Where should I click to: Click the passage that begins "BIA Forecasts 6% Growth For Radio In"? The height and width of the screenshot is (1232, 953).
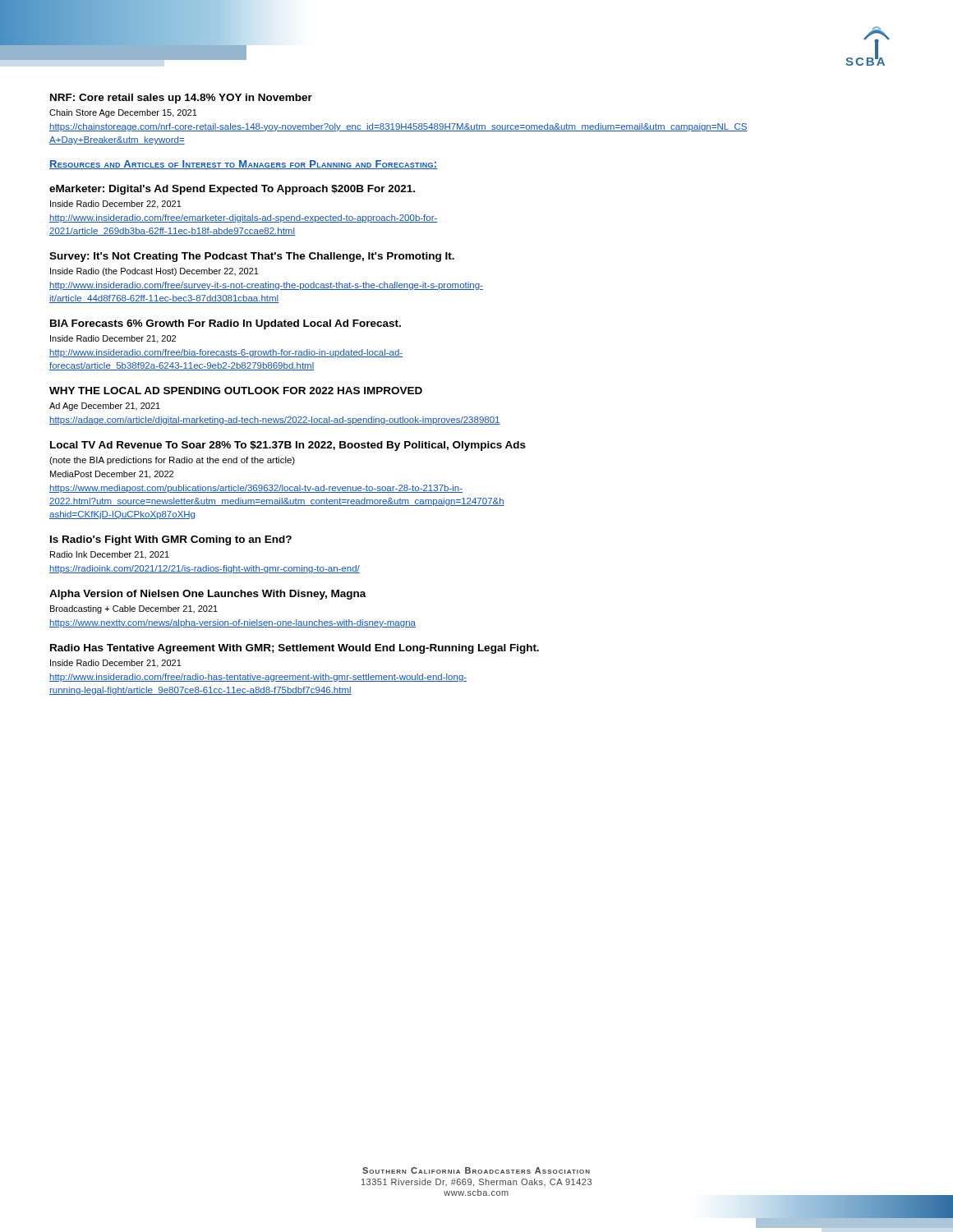pyautogui.click(x=226, y=324)
